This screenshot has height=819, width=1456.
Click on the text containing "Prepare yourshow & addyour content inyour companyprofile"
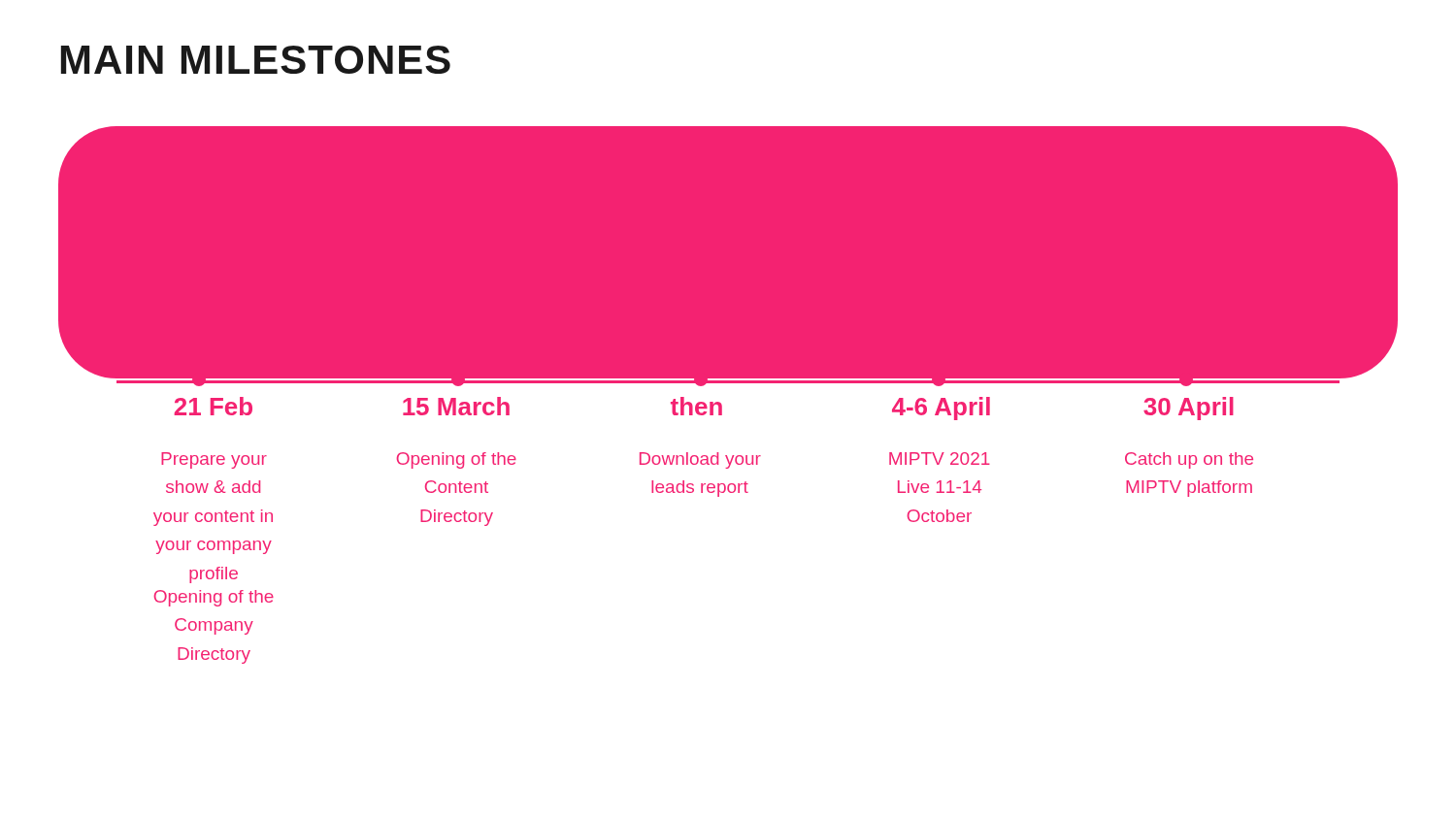tap(214, 516)
